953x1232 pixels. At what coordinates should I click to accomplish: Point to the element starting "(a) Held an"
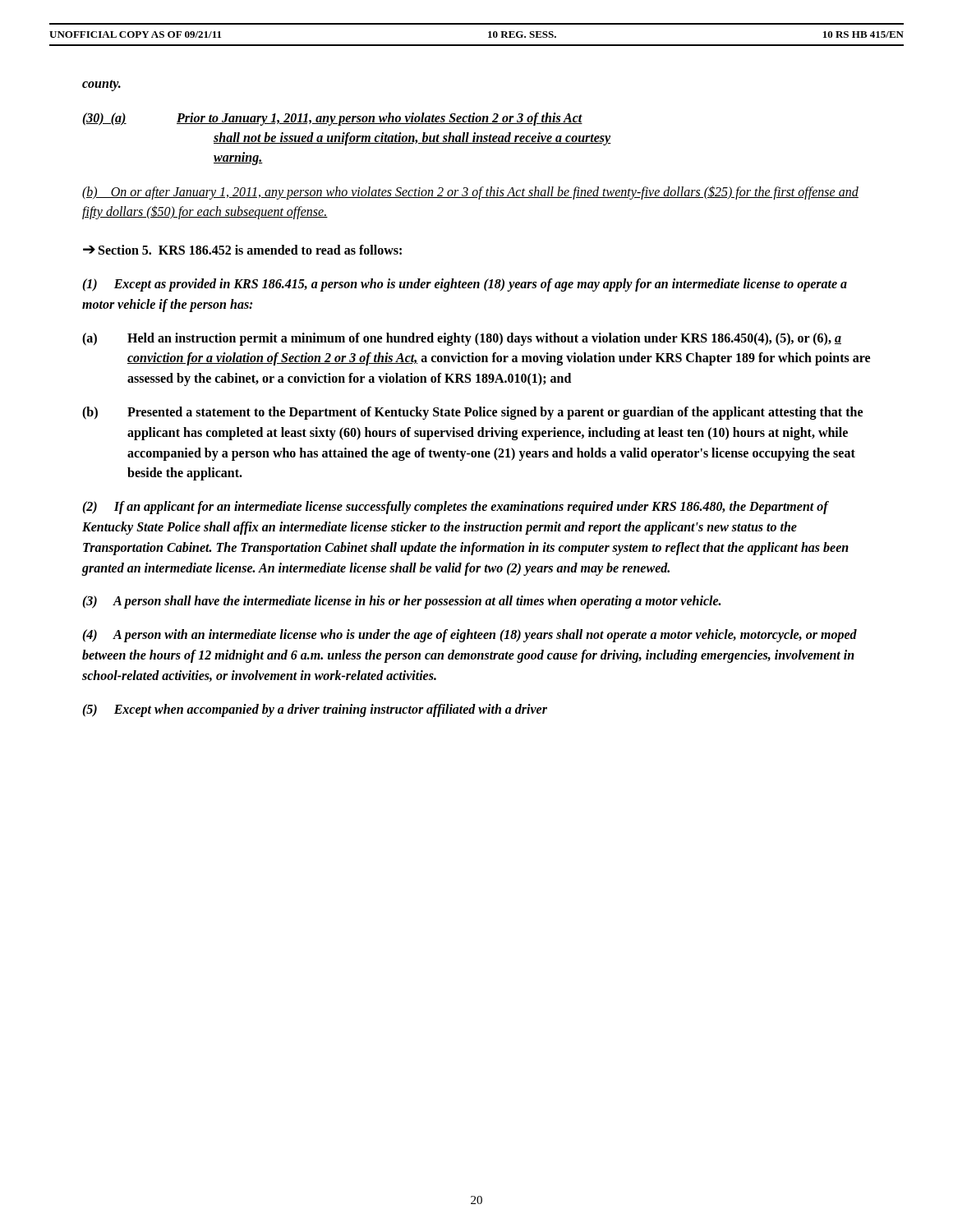pos(476,359)
